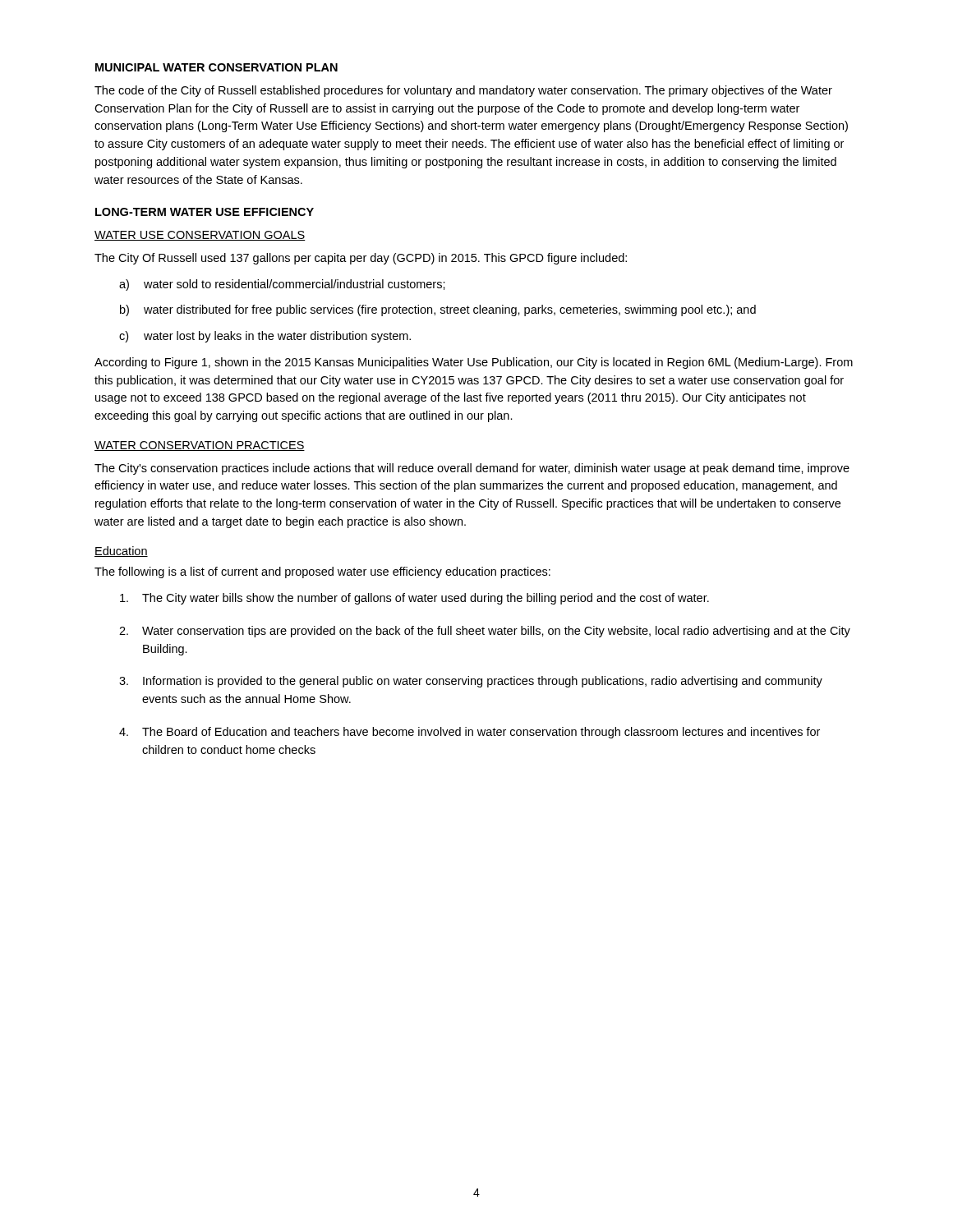This screenshot has height=1232, width=953.
Task: Find the block starting "The City's conservation practices include actions"
Action: pyautogui.click(x=476, y=495)
